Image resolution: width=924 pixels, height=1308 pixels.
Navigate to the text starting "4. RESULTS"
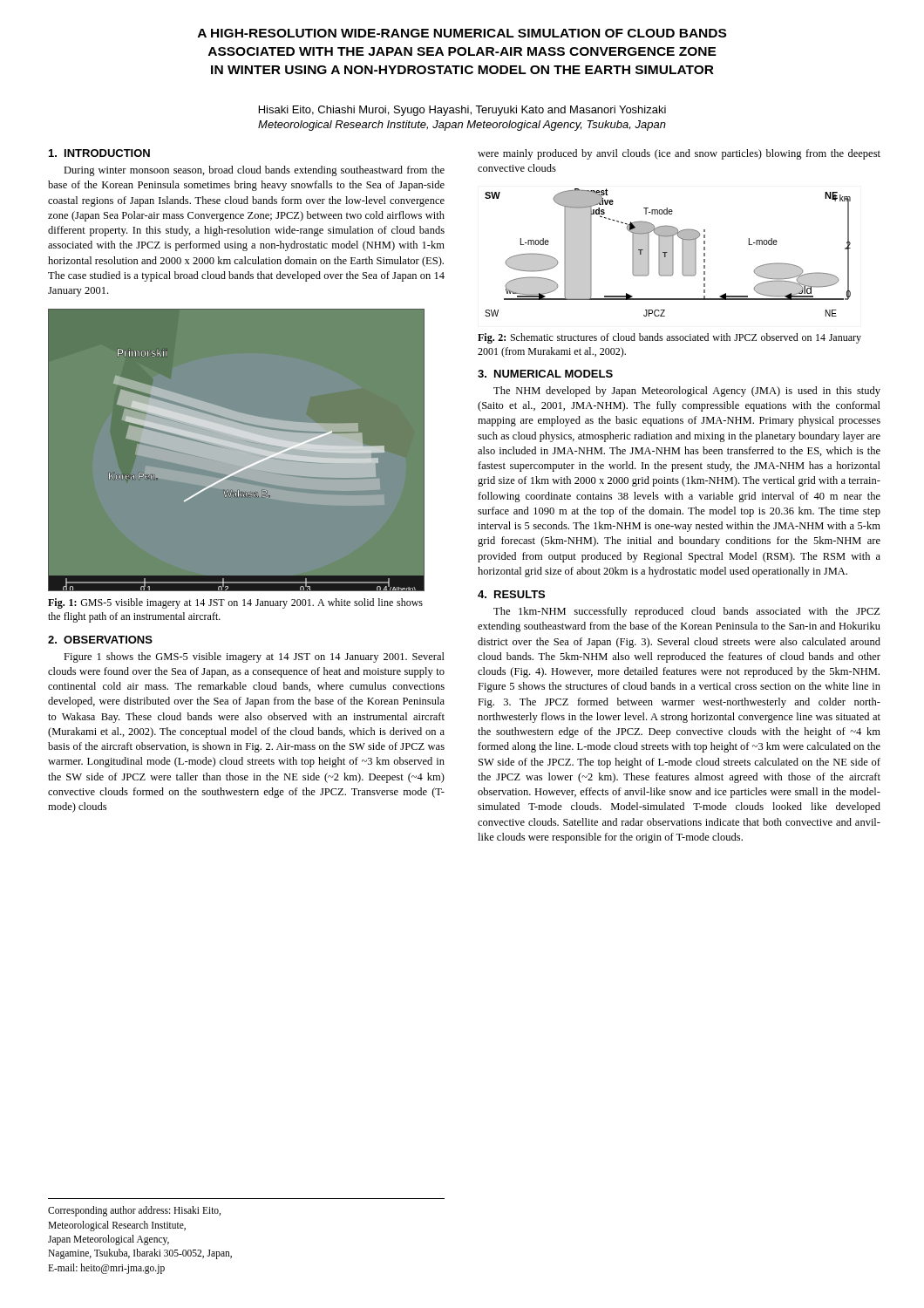click(x=512, y=594)
